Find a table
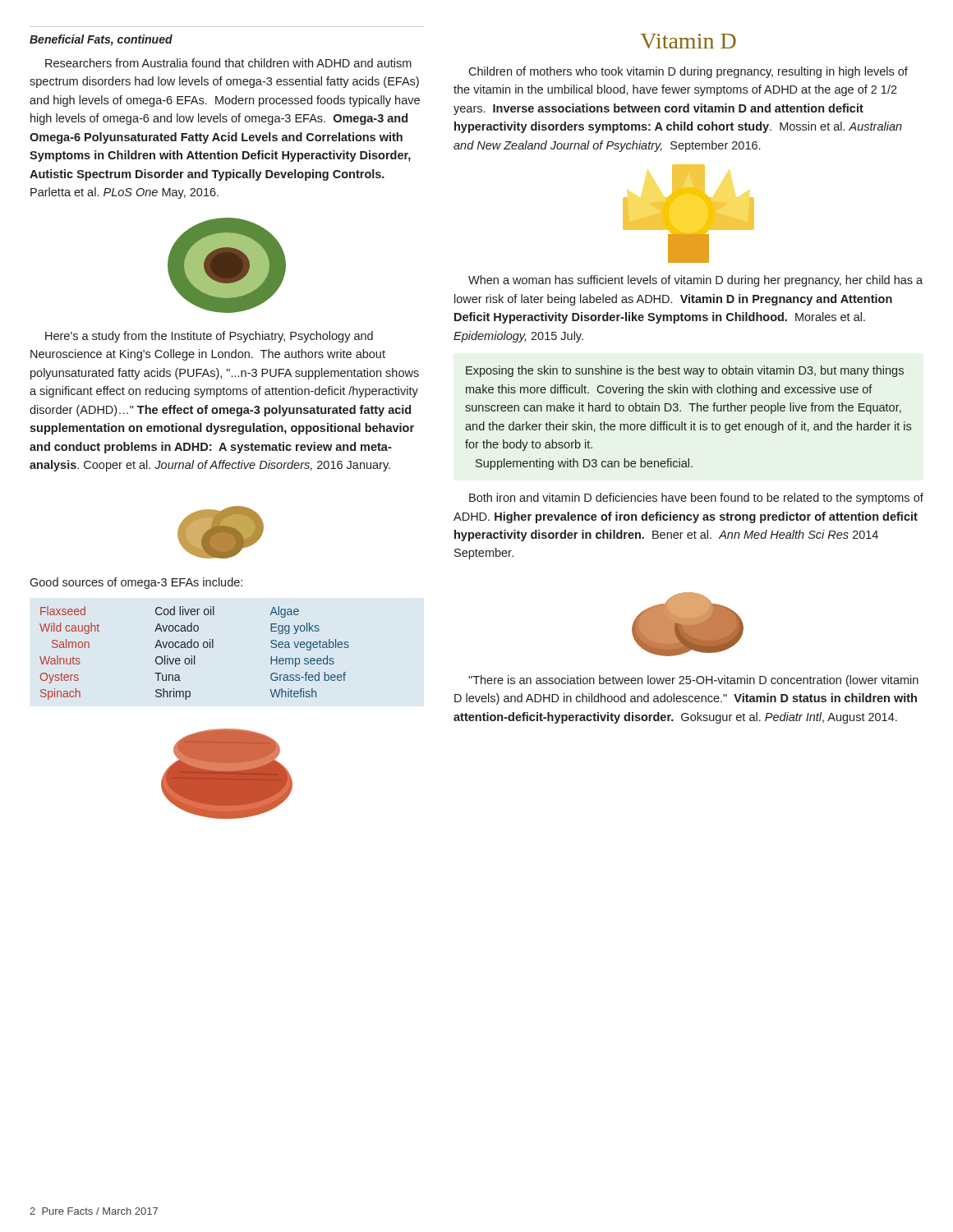This screenshot has width=953, height=1232. click(x=227, y=653)
